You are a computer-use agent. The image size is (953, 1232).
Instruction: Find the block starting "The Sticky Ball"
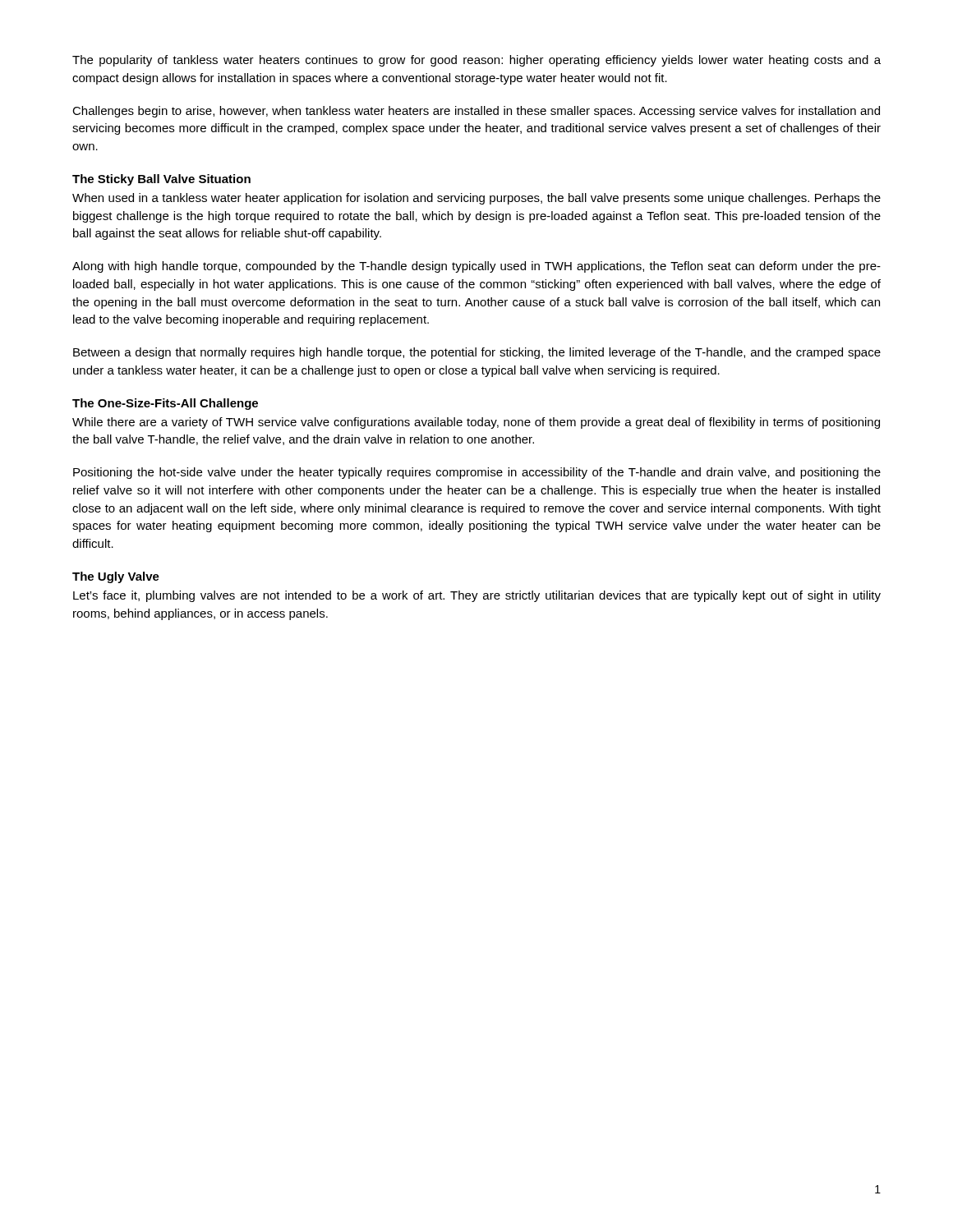162,178
